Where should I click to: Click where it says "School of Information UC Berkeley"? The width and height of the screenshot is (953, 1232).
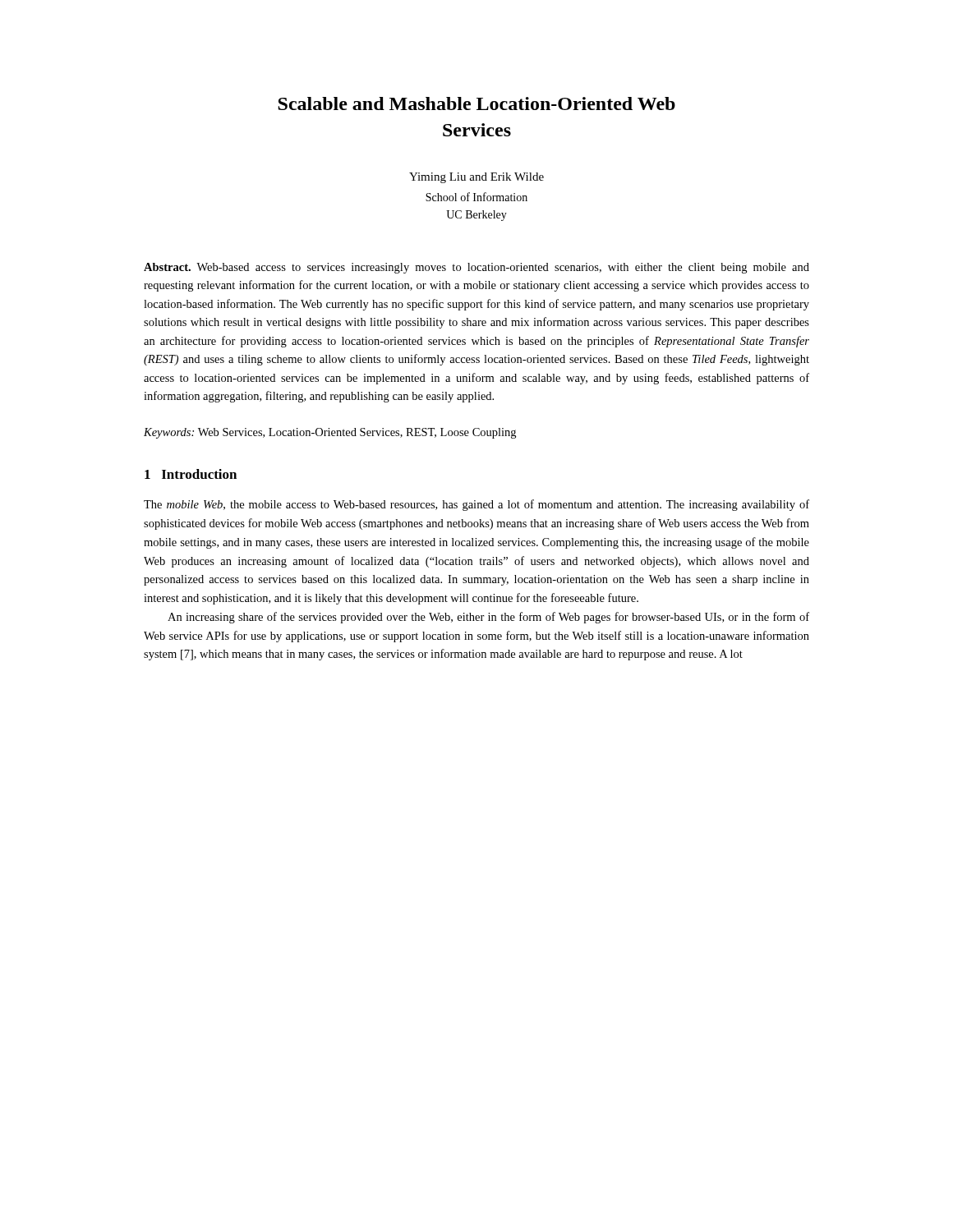(476, 206)
